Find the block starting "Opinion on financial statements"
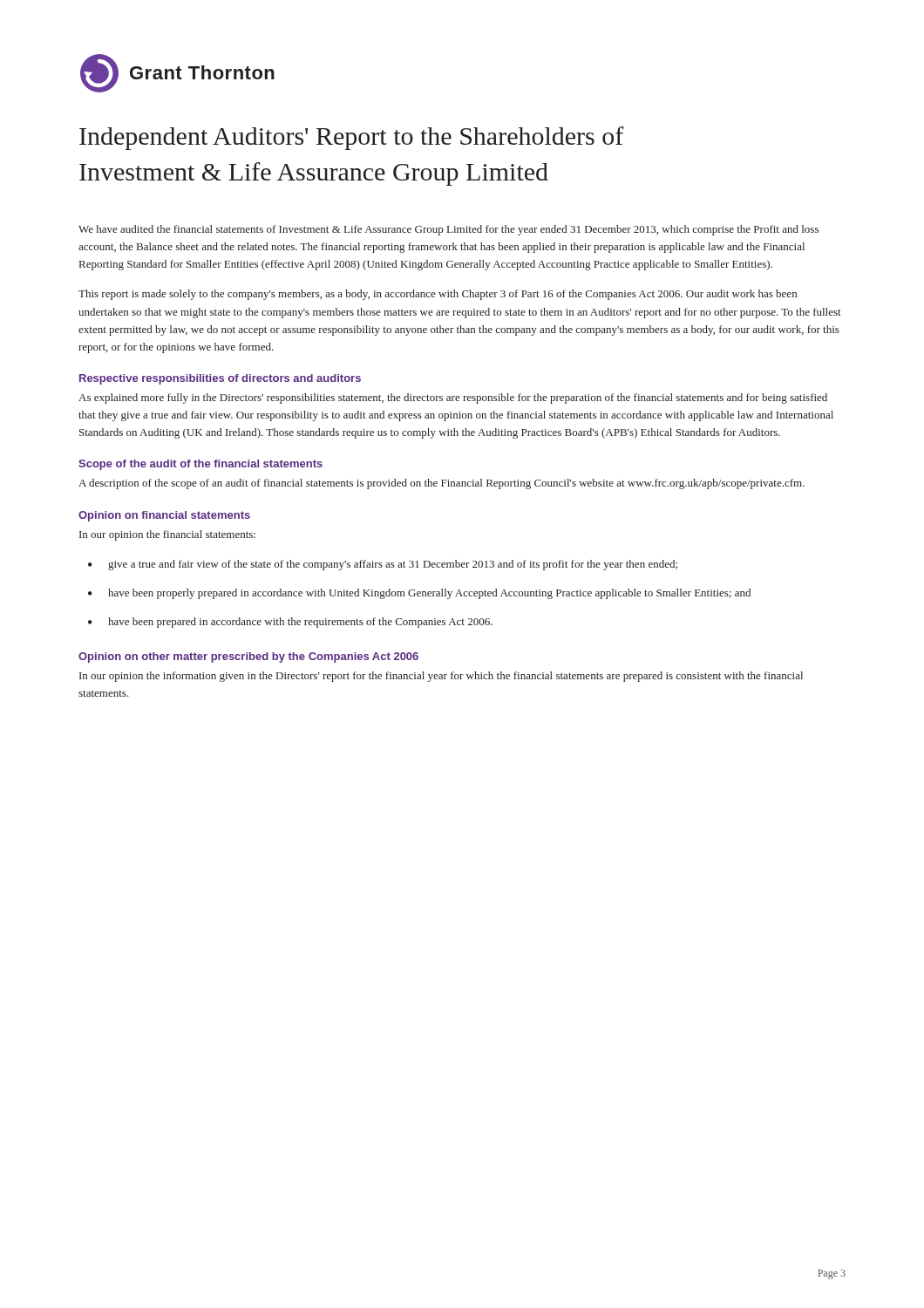 click(164, 515)
